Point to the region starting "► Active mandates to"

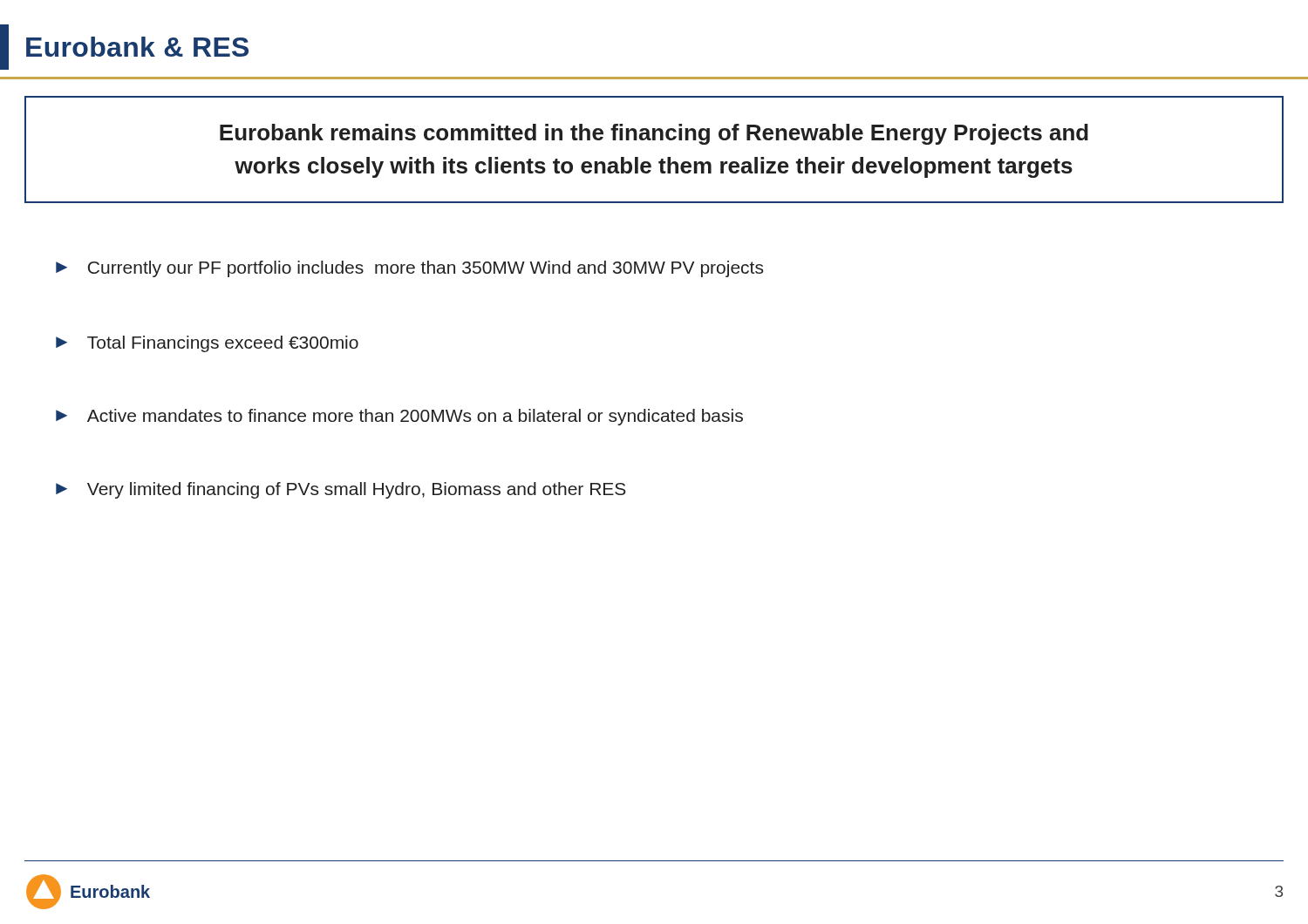tap(398, 416)
